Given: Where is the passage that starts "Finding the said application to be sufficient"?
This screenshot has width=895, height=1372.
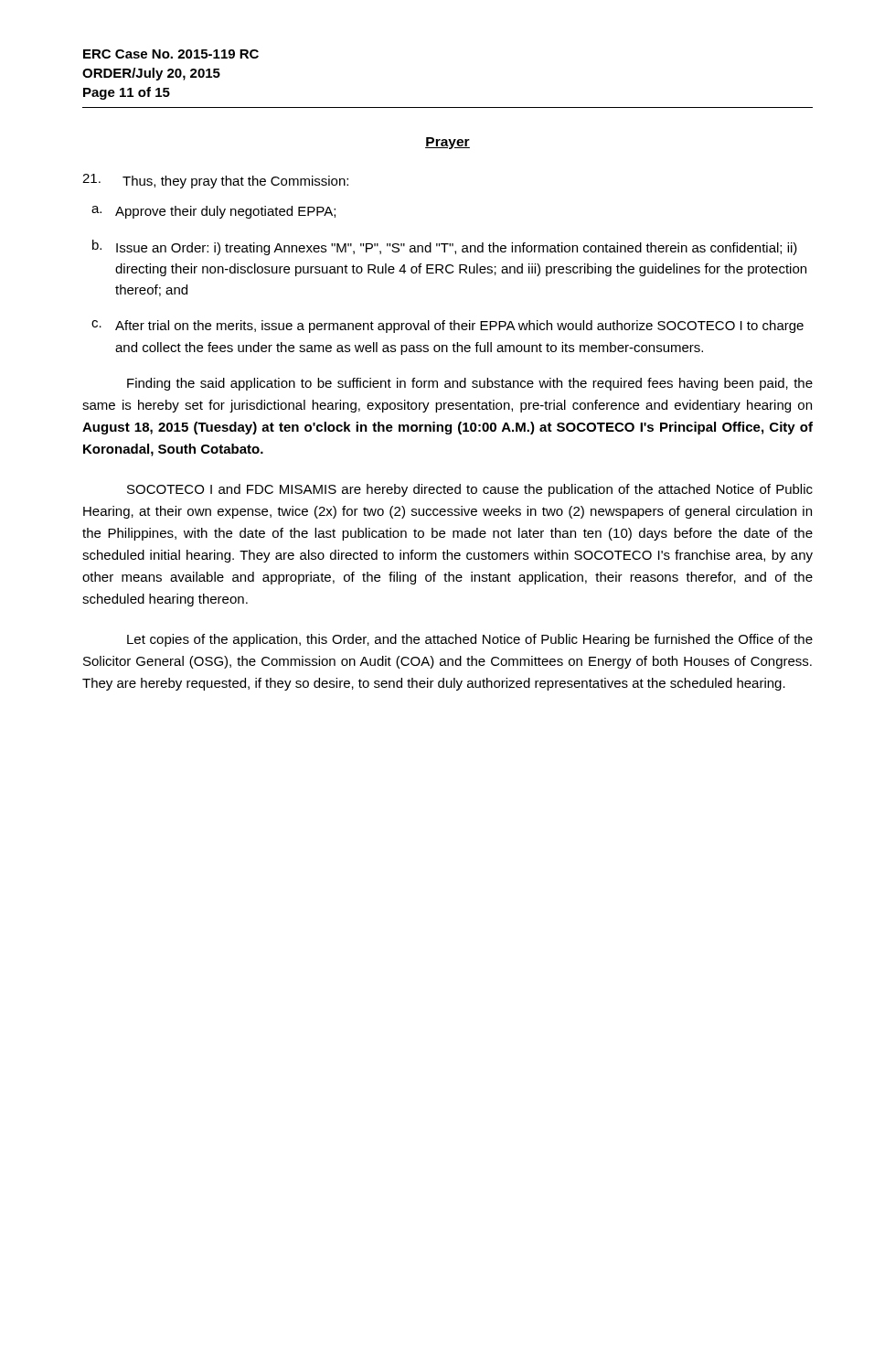Looking at the screenshot, I should 448,416.
